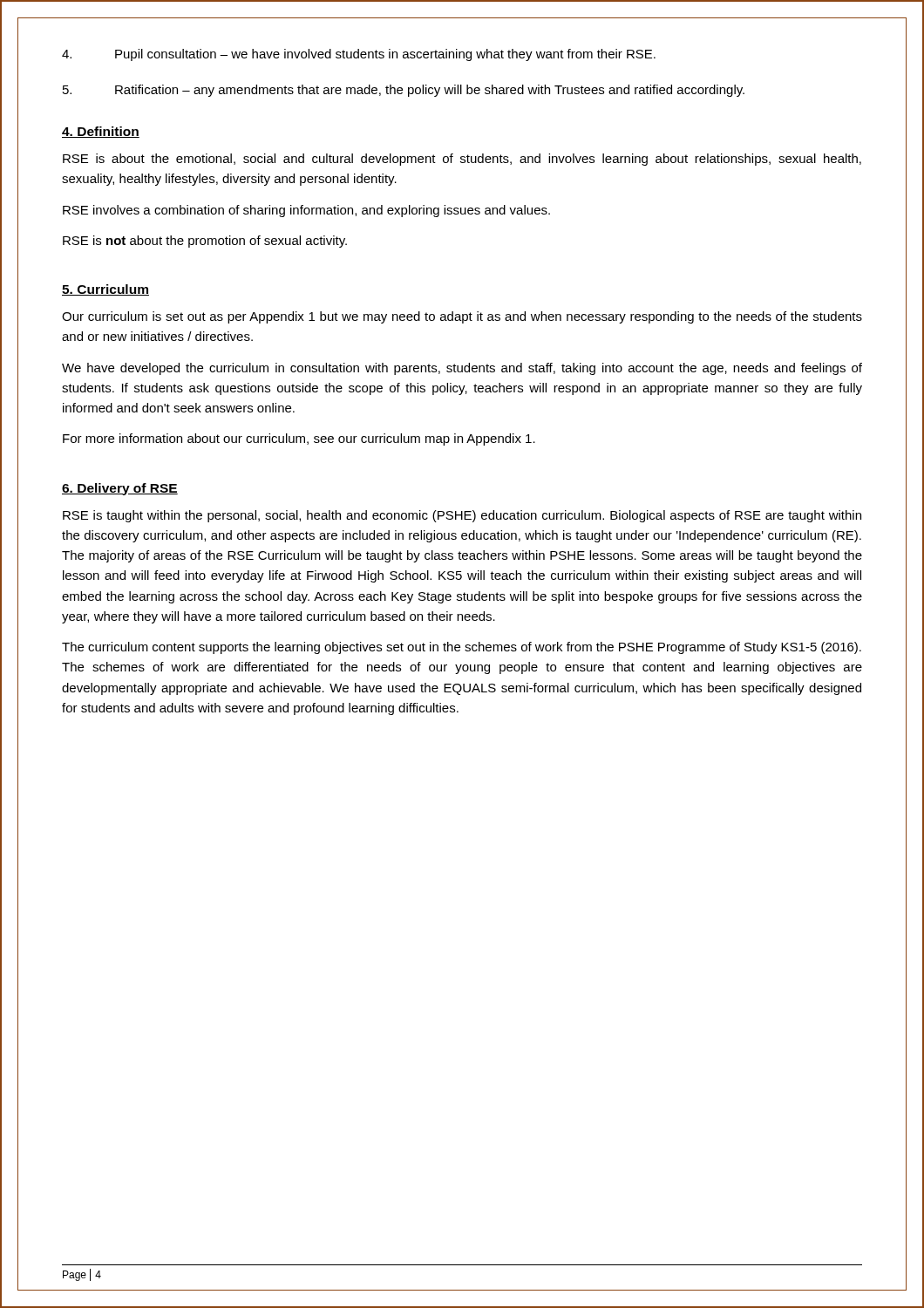Click on the text block containing "RSE is not about the promotion"
Screen dimensions: 1308x924
coord(205,240)
